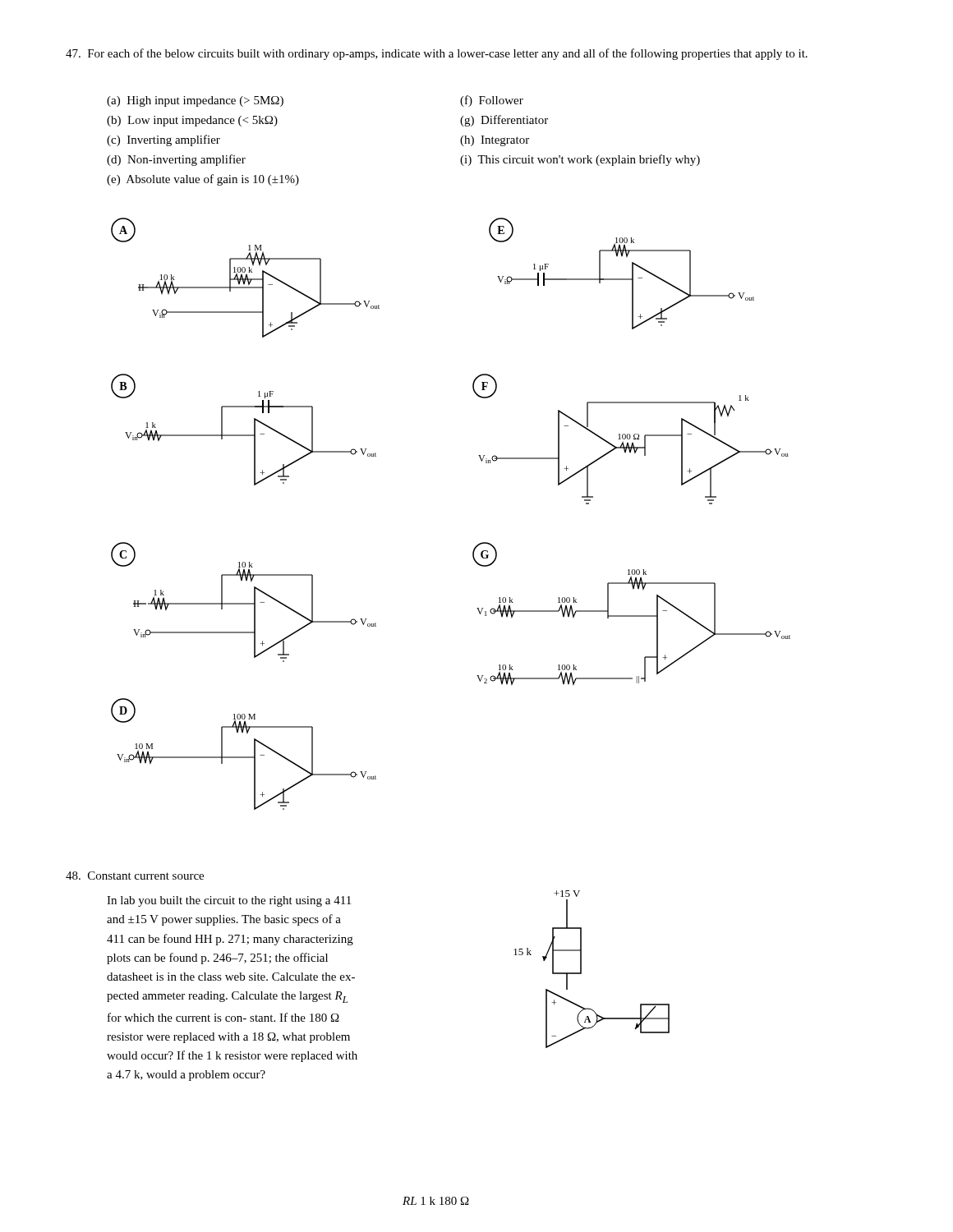This screenshot has height=1232, width=953.
Task: Click on the passage starting "In lab you built the circuit to"
Action: pos(232,987)
